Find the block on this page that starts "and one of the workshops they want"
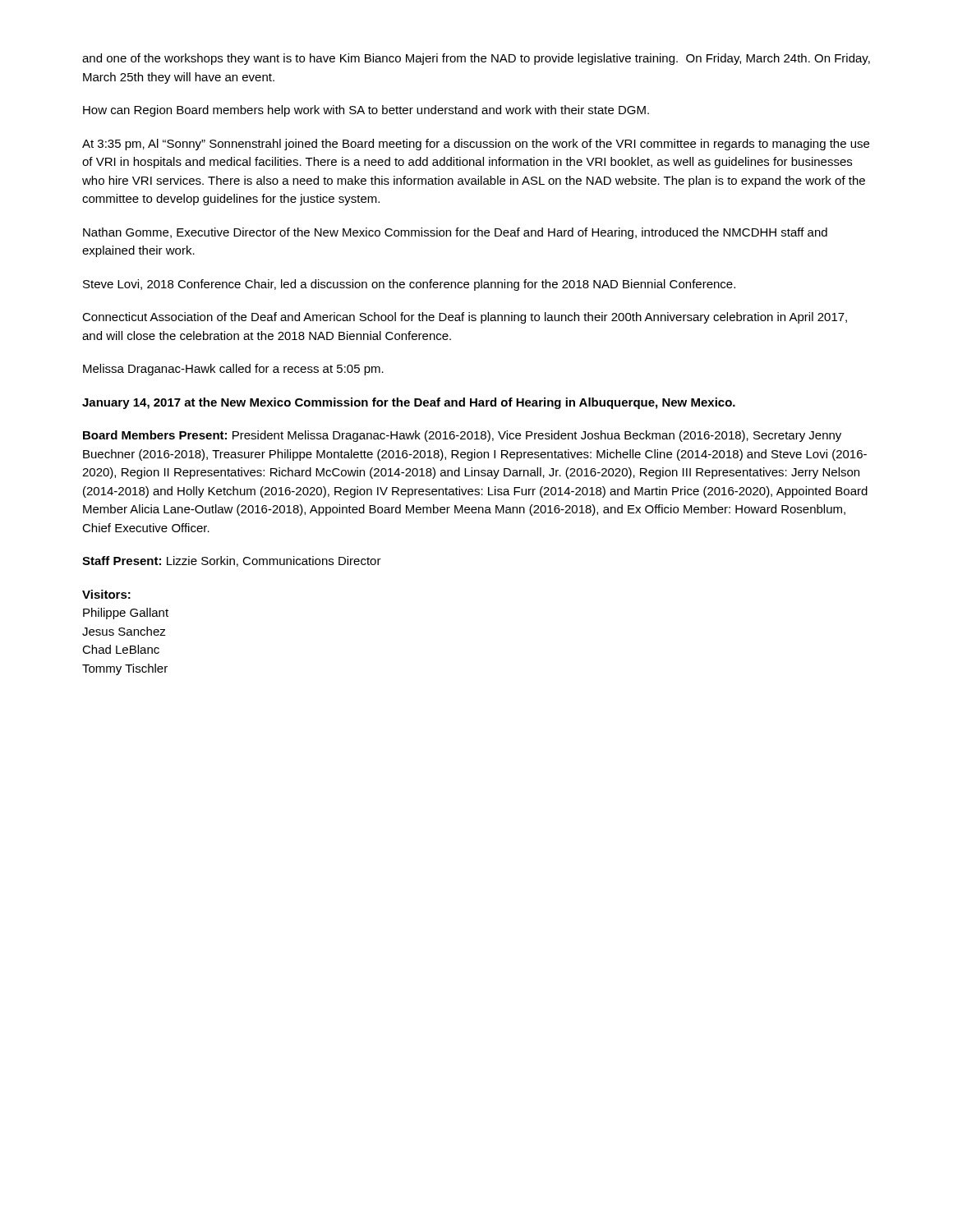Image resolution: width=953 pixels, height=1232 pixels. (476, 67)
